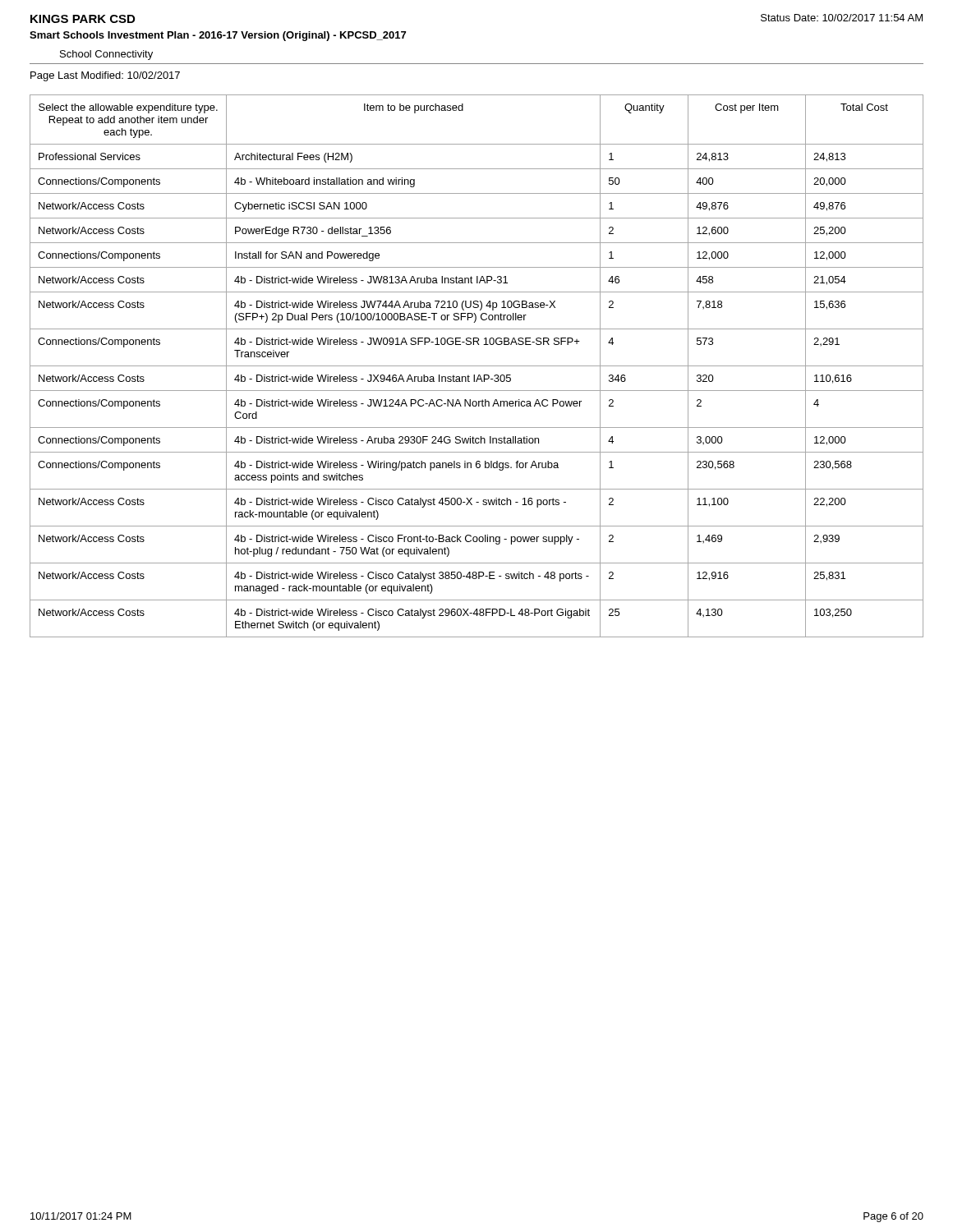Find the block on this page that starts "Page Last Modified:"
The width and height of the screenshot is (953, 1232).
click(105, 75)
